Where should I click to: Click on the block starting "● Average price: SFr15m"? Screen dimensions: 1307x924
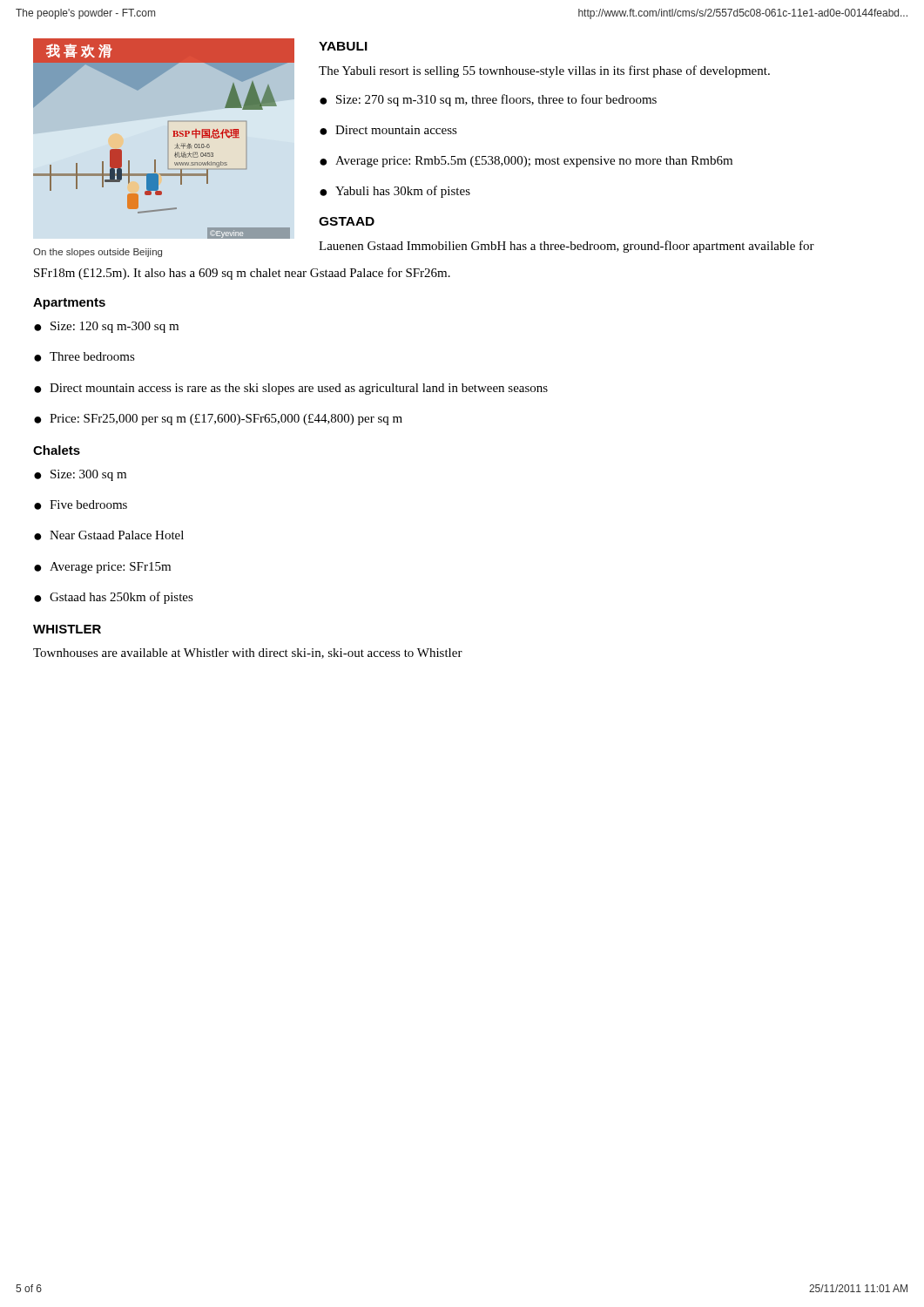102,567
